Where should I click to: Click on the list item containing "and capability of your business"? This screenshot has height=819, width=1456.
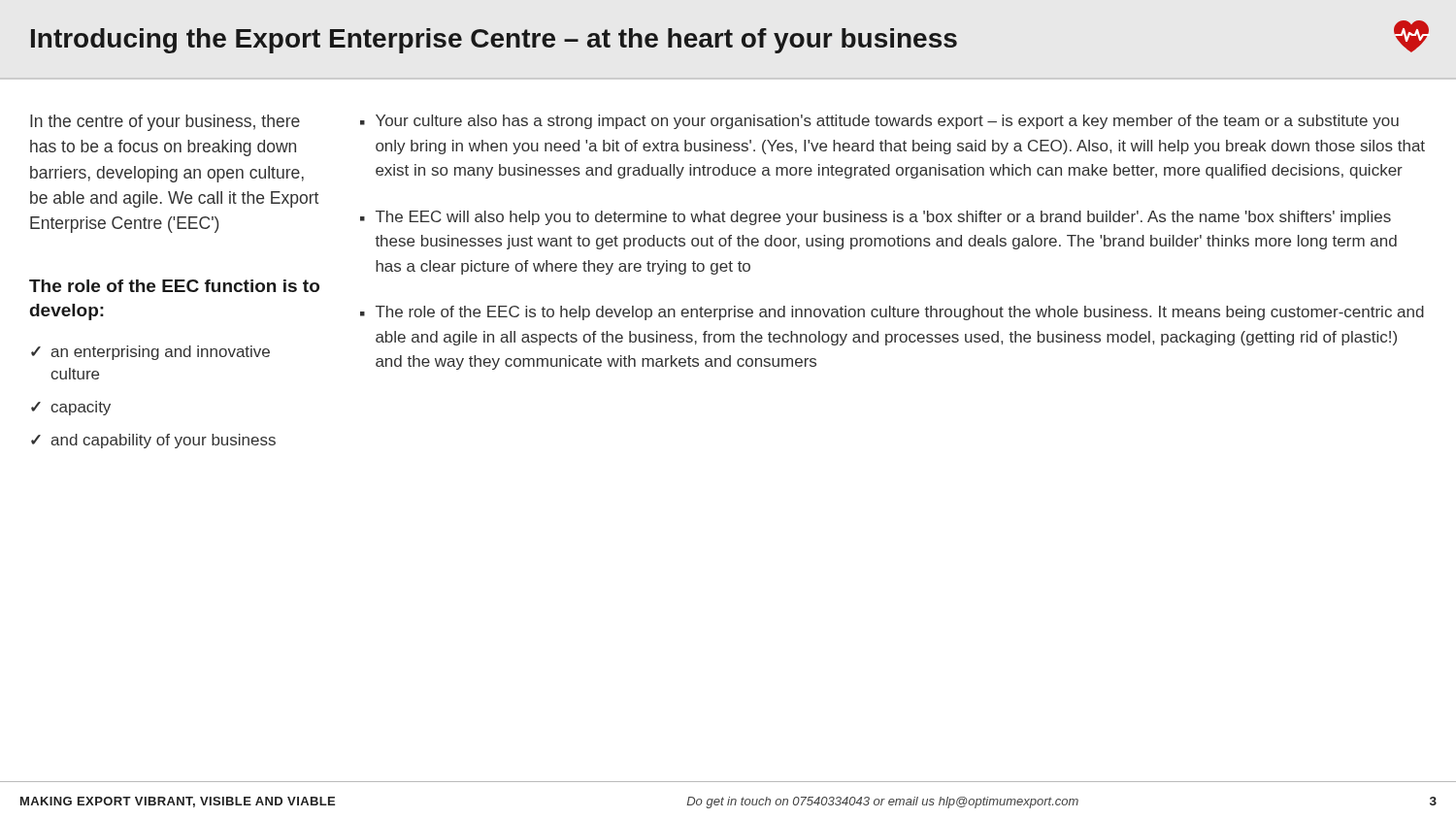(x=163, y=440)
